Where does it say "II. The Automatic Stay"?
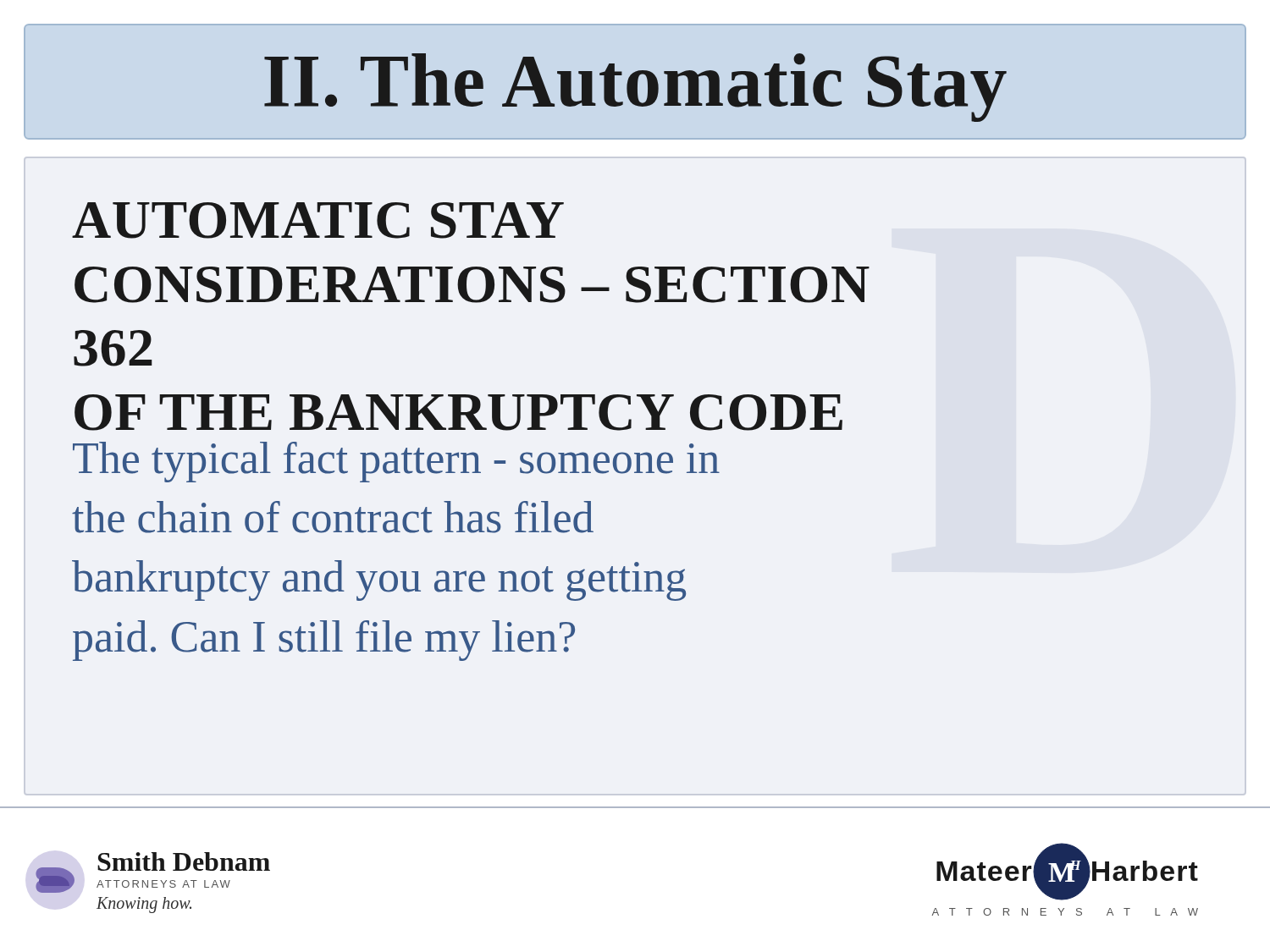Viewport: 1270px width, 952px height. (635, 81)
